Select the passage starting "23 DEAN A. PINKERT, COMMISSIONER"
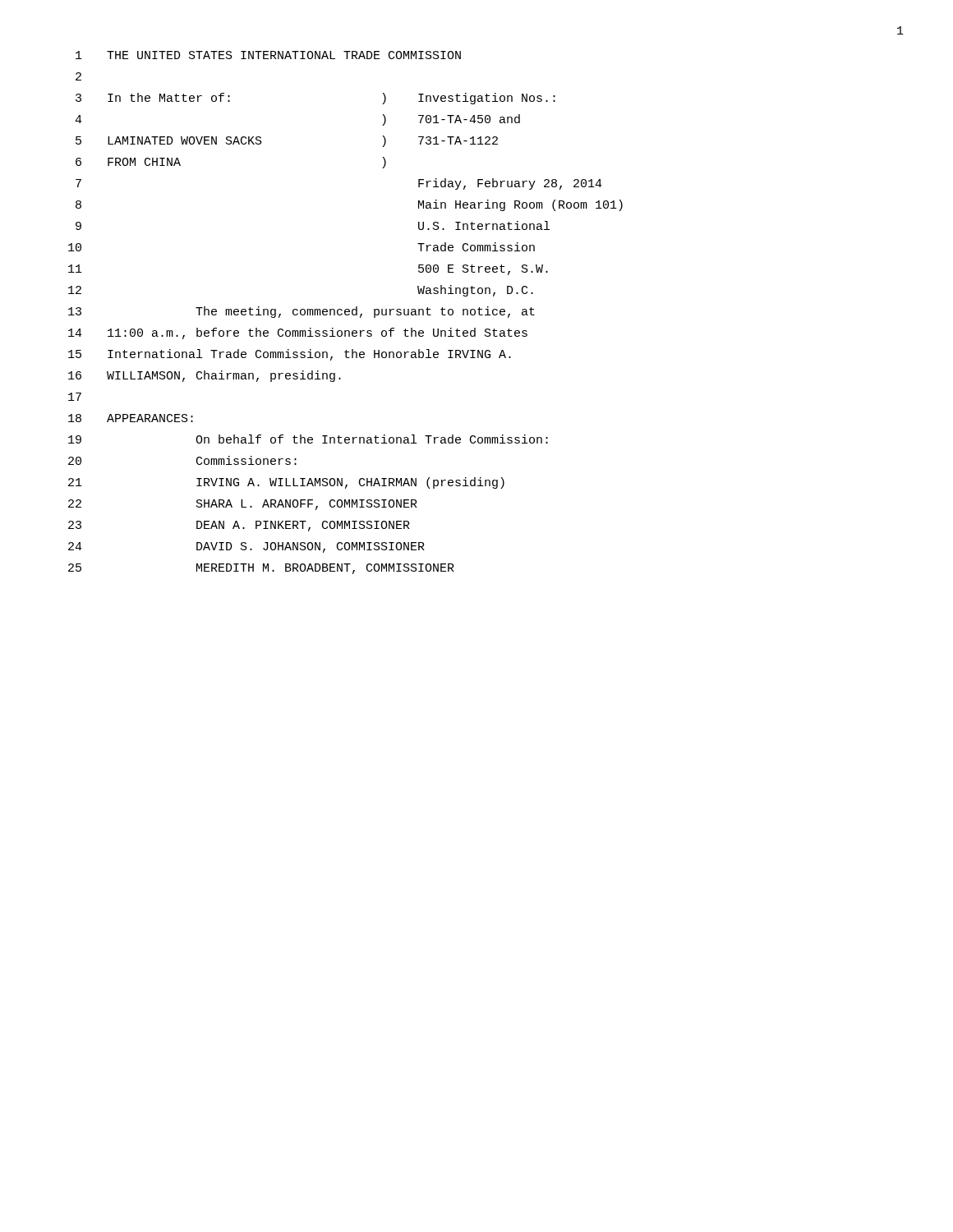 239,526
